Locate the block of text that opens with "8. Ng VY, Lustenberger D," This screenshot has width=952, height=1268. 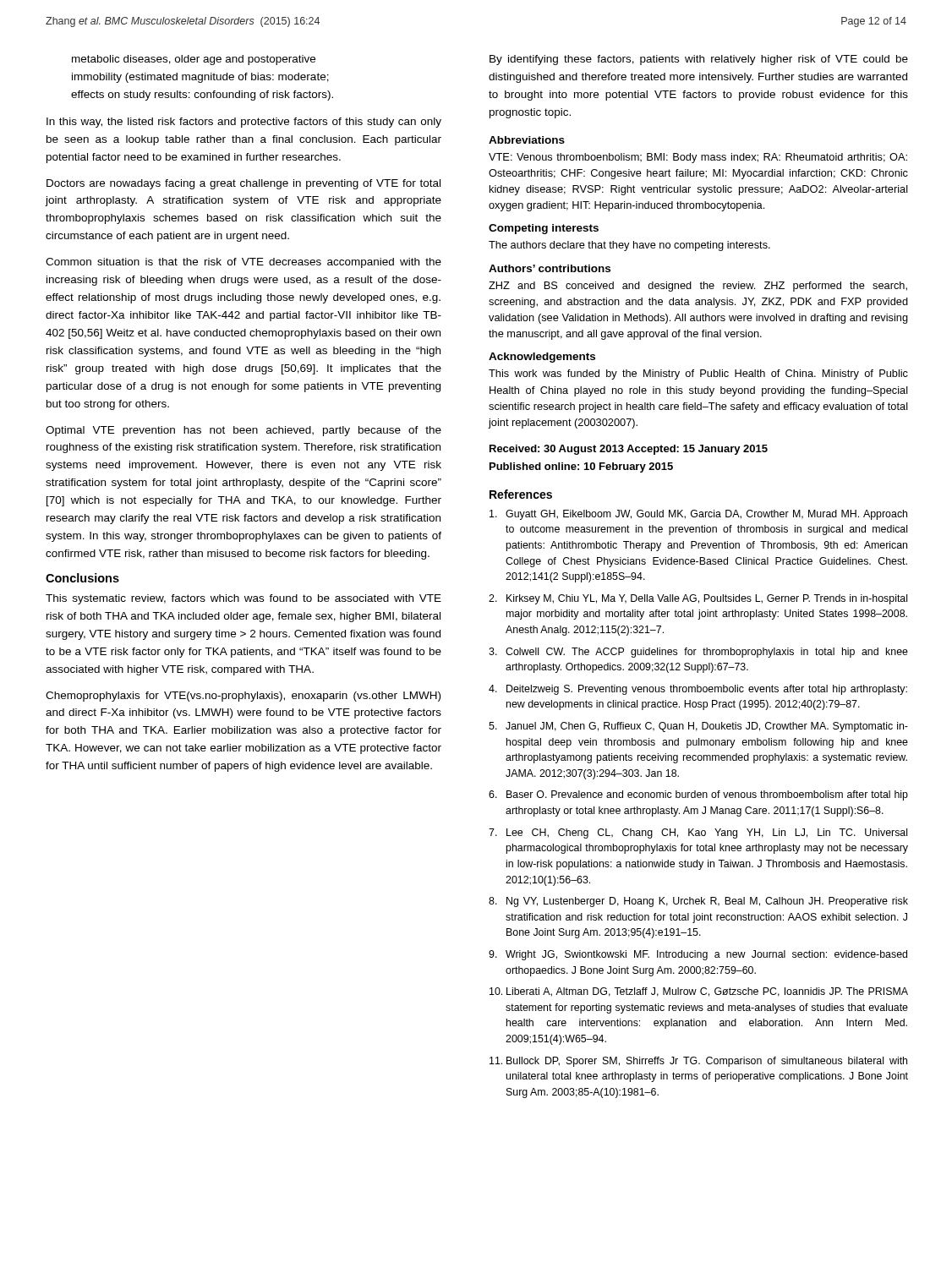(x=698, y=917)
